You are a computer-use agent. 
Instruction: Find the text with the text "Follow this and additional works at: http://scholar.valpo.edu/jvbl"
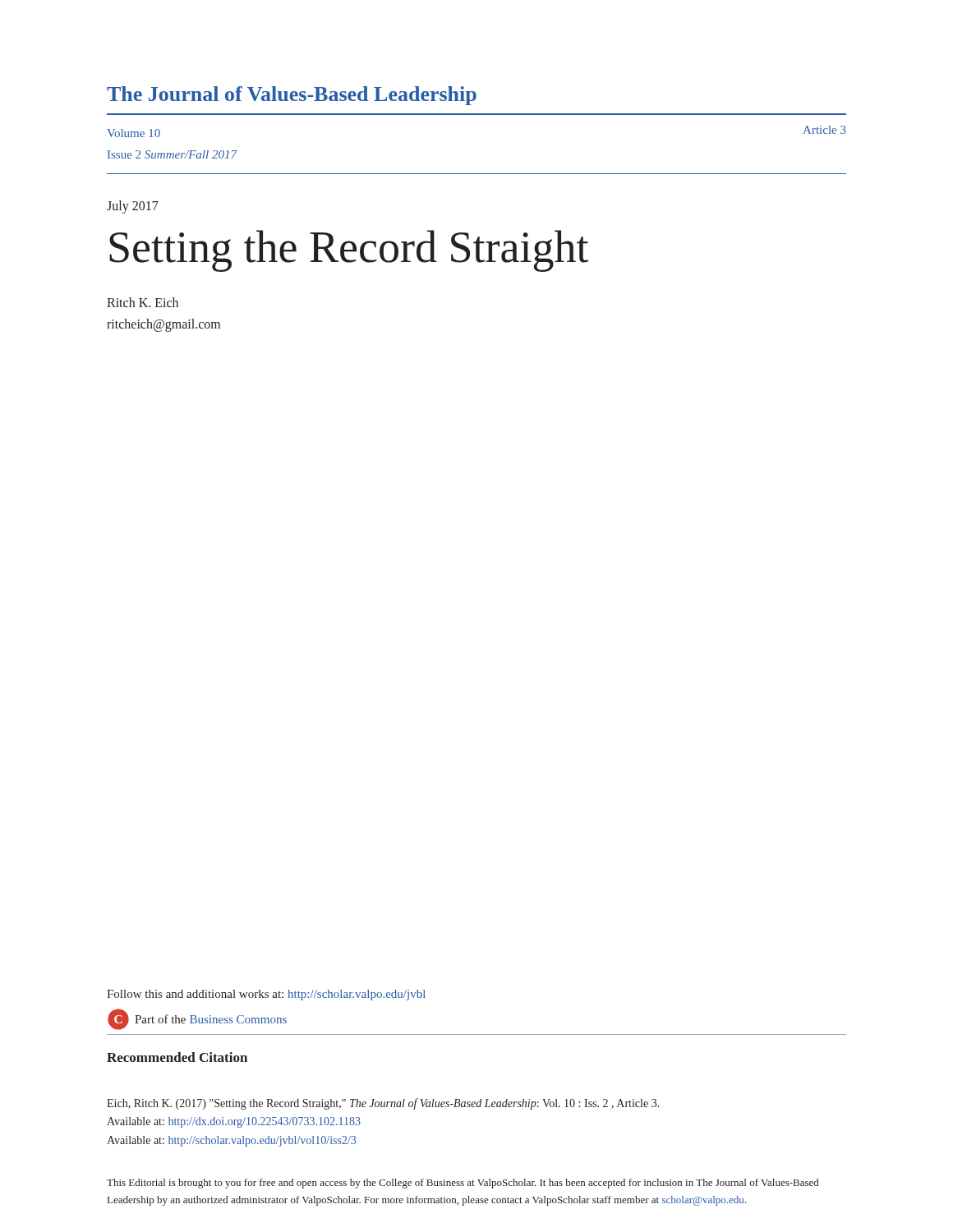[x=266, y=994]
